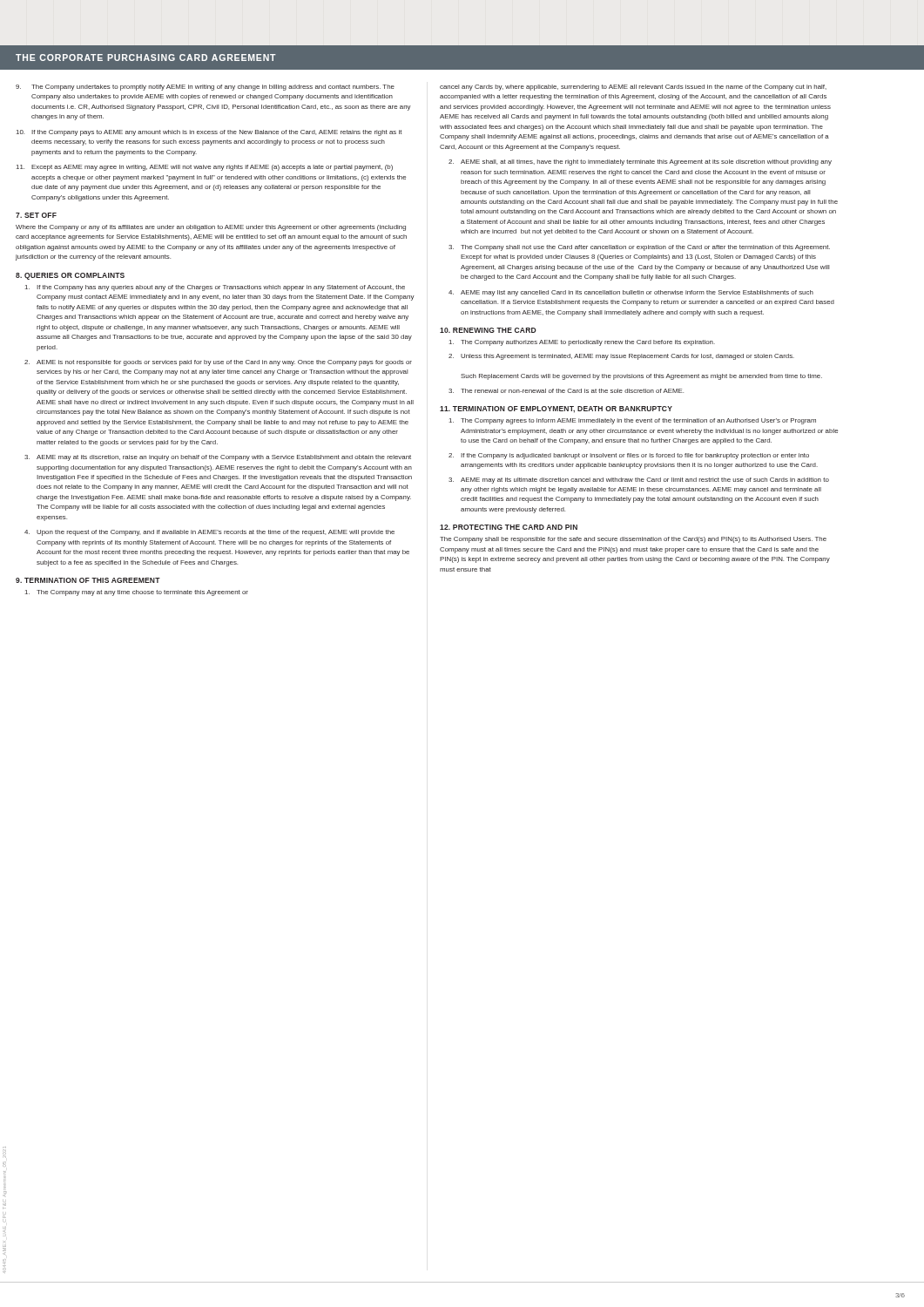Find the block on this page that starts "2. If the Company is"
Screen dimensions: 1307x924
tap(644, 460)
